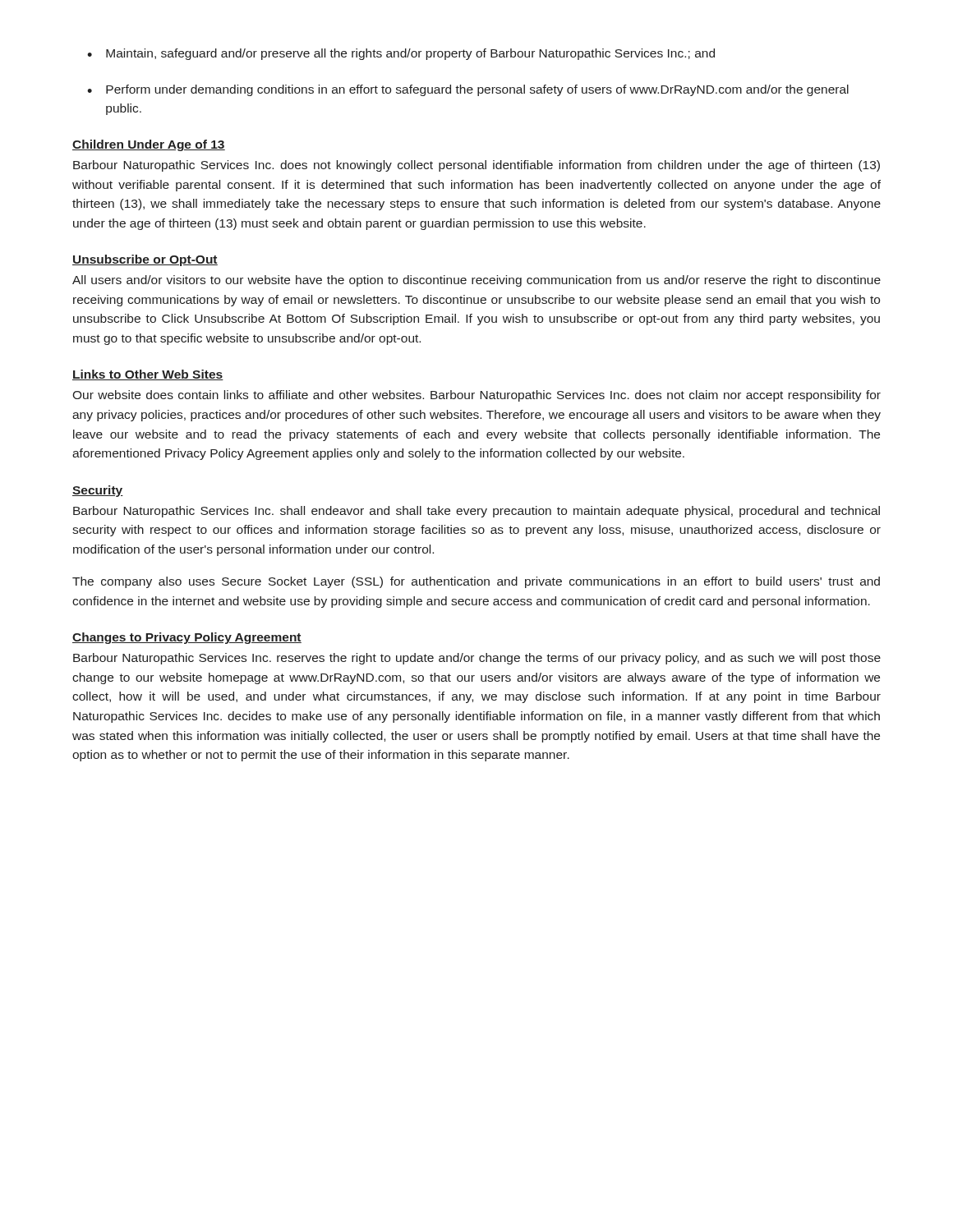This screenshot has width=953, height=1232.
Task: Click where it says "Unsubscribe or Opt-Out"
Action: (145, 259)
